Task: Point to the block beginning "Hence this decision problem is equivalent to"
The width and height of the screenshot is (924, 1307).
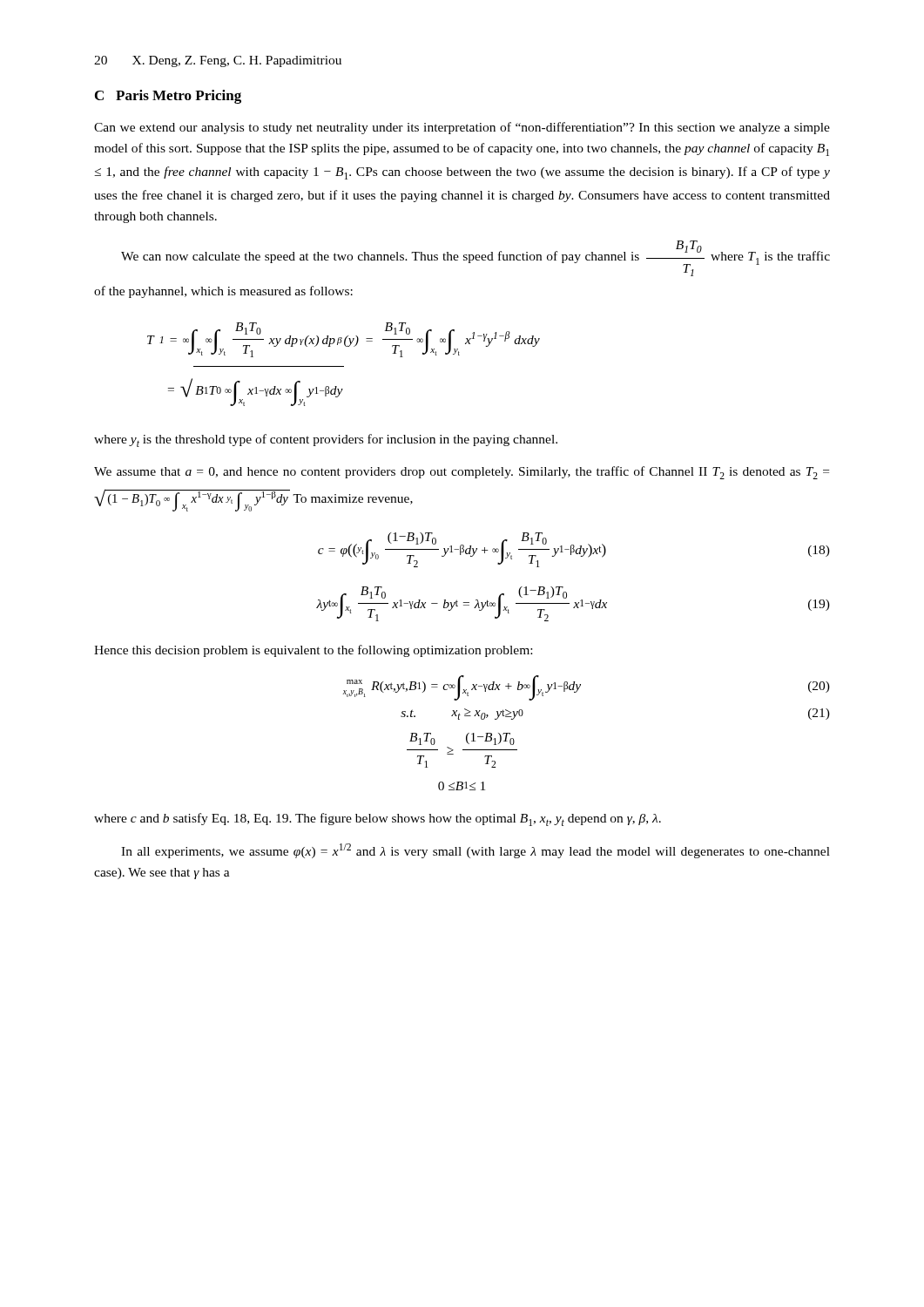Action: pos(462,650)
